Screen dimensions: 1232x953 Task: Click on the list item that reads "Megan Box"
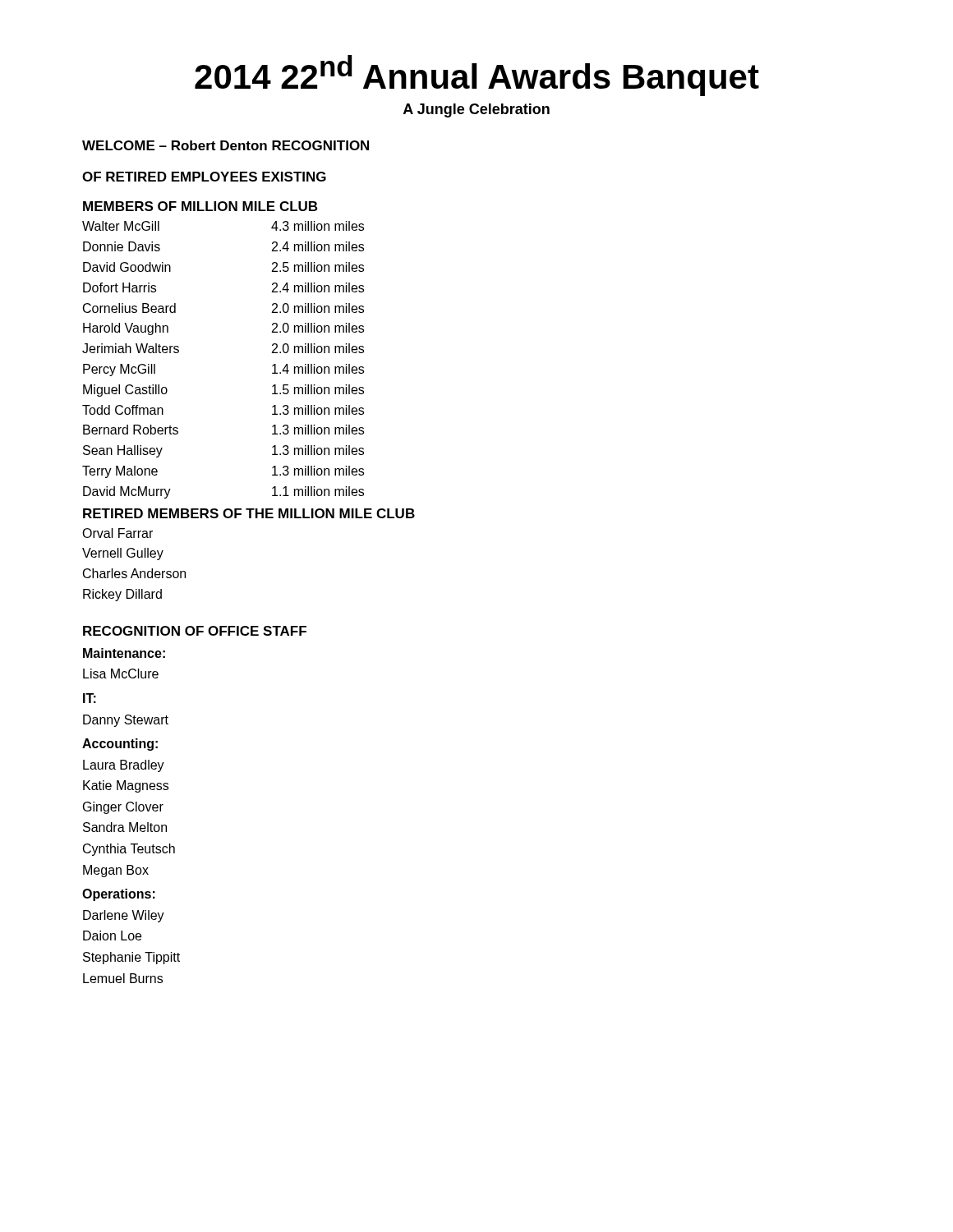[115, 870]
